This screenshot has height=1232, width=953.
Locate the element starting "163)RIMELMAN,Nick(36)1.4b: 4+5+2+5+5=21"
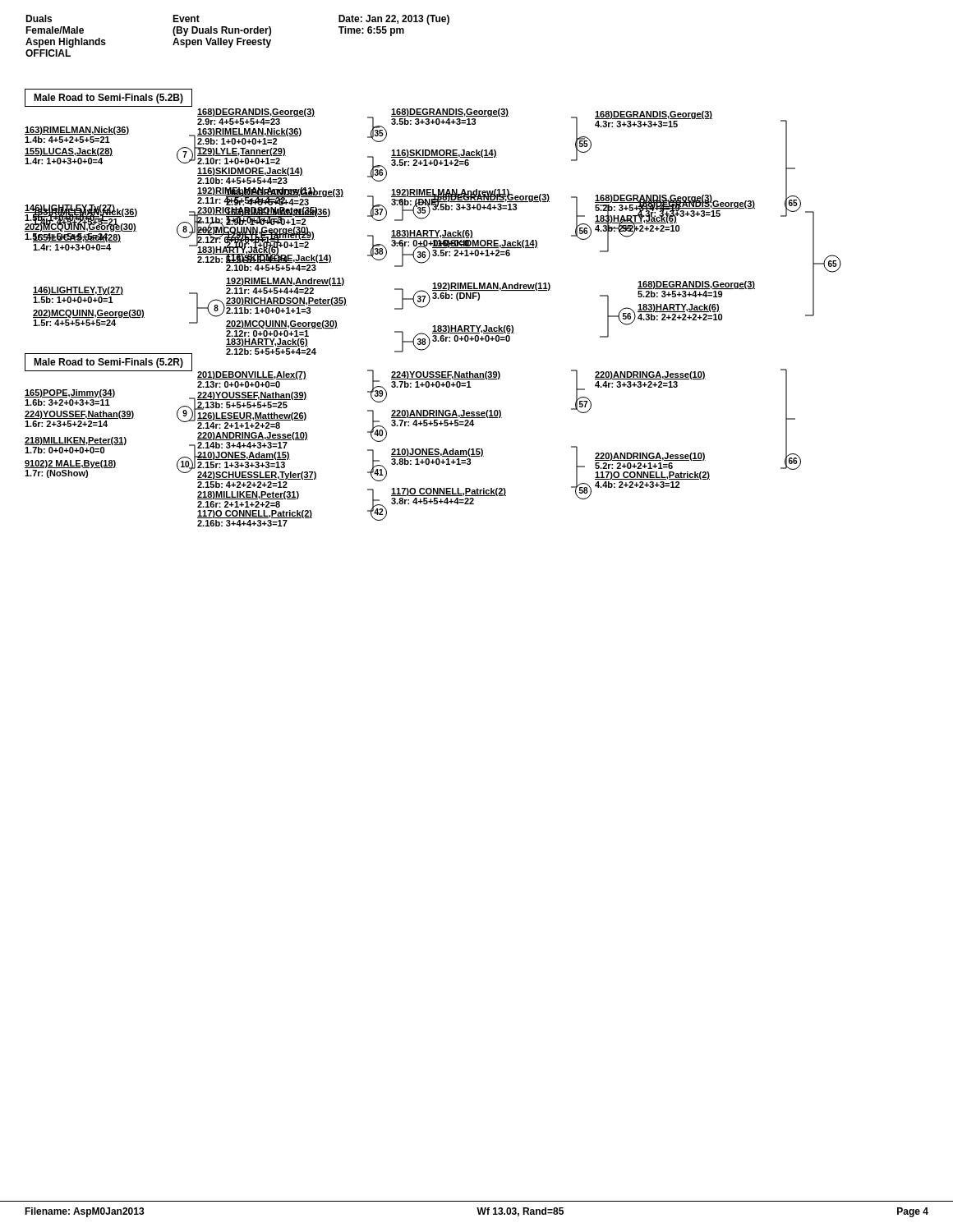(x=77, y=135)
